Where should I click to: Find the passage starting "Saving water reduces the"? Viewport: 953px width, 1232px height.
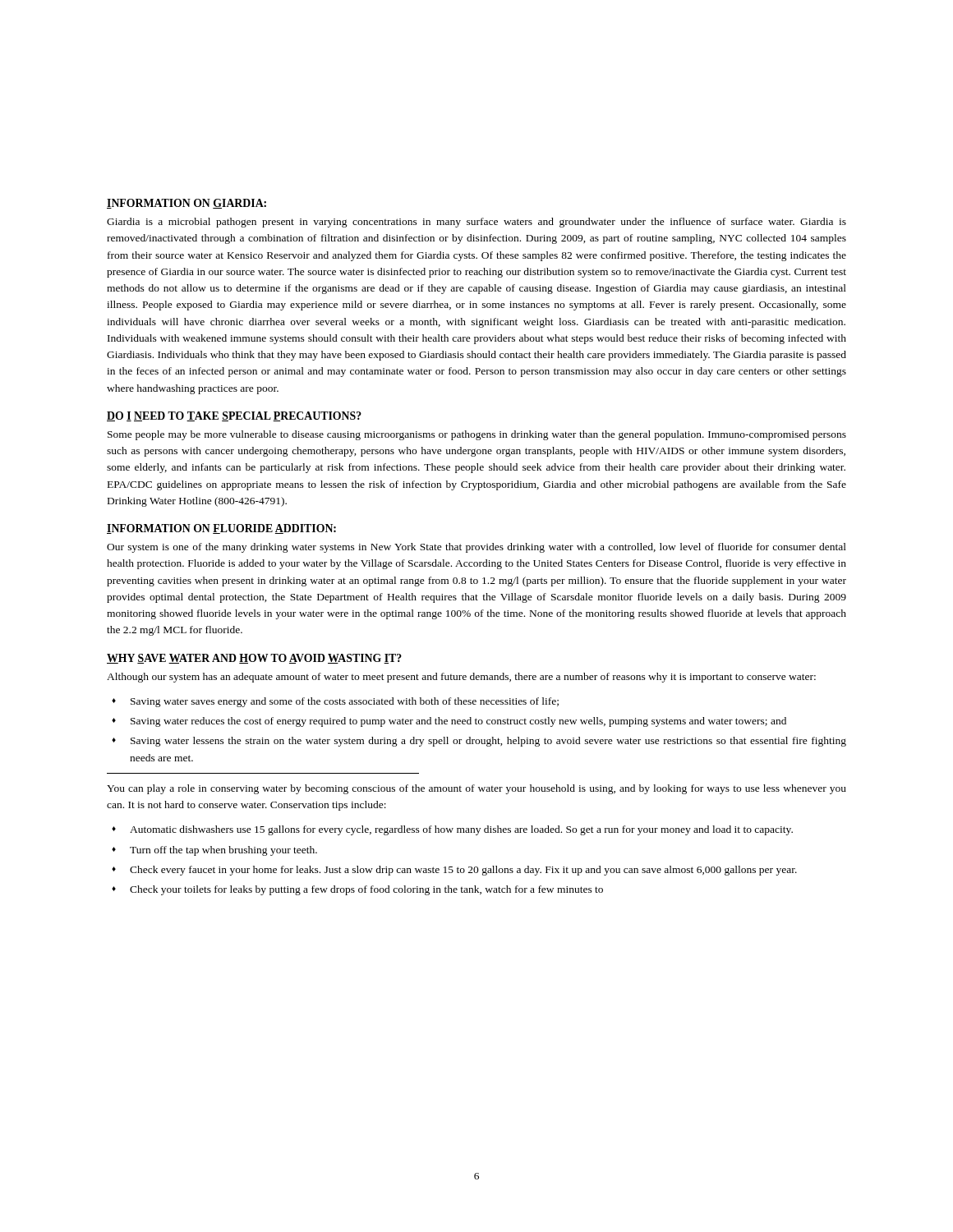458,721
